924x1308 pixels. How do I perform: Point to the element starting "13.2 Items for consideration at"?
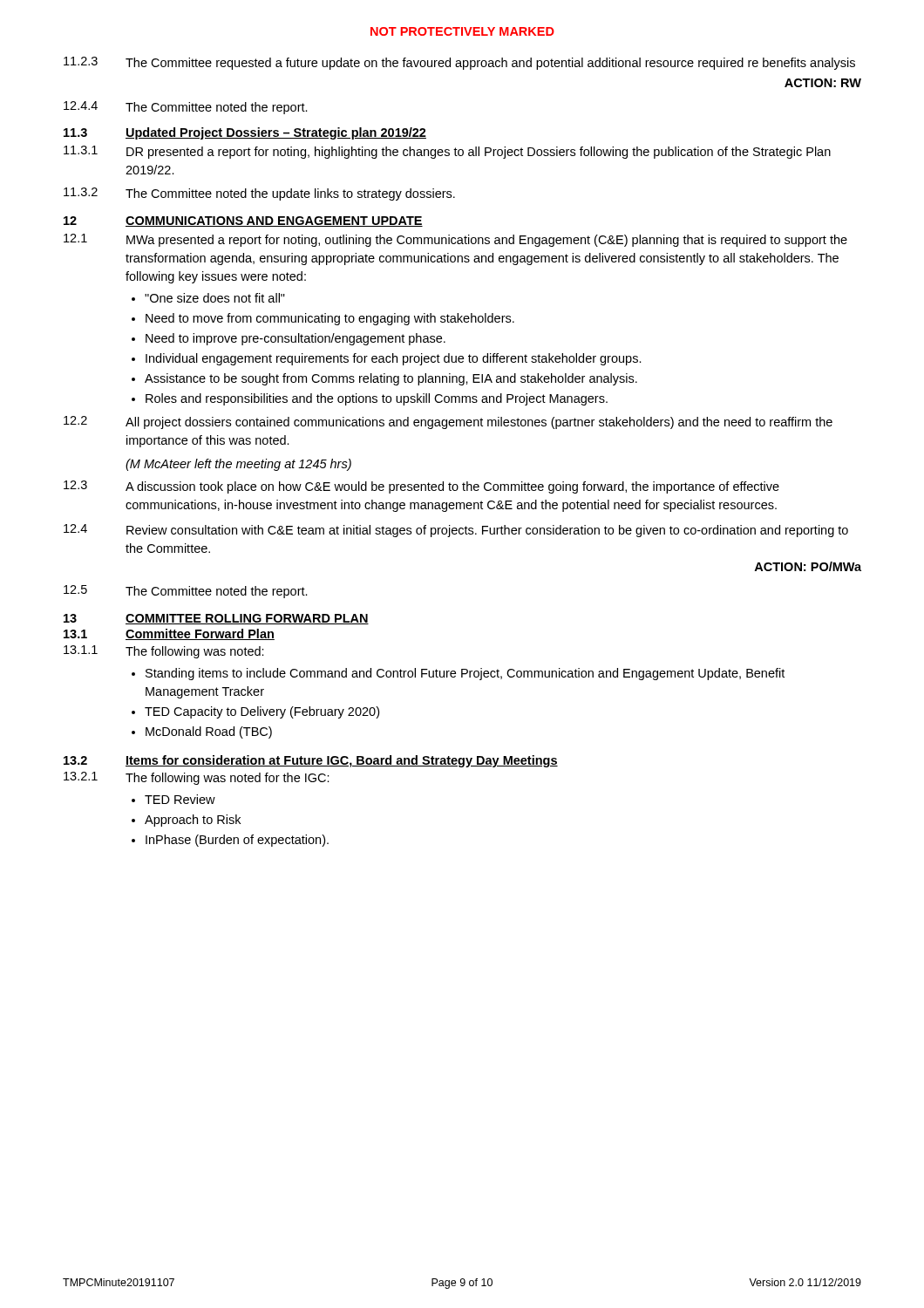pyautogui.click(x=462, y=761)
